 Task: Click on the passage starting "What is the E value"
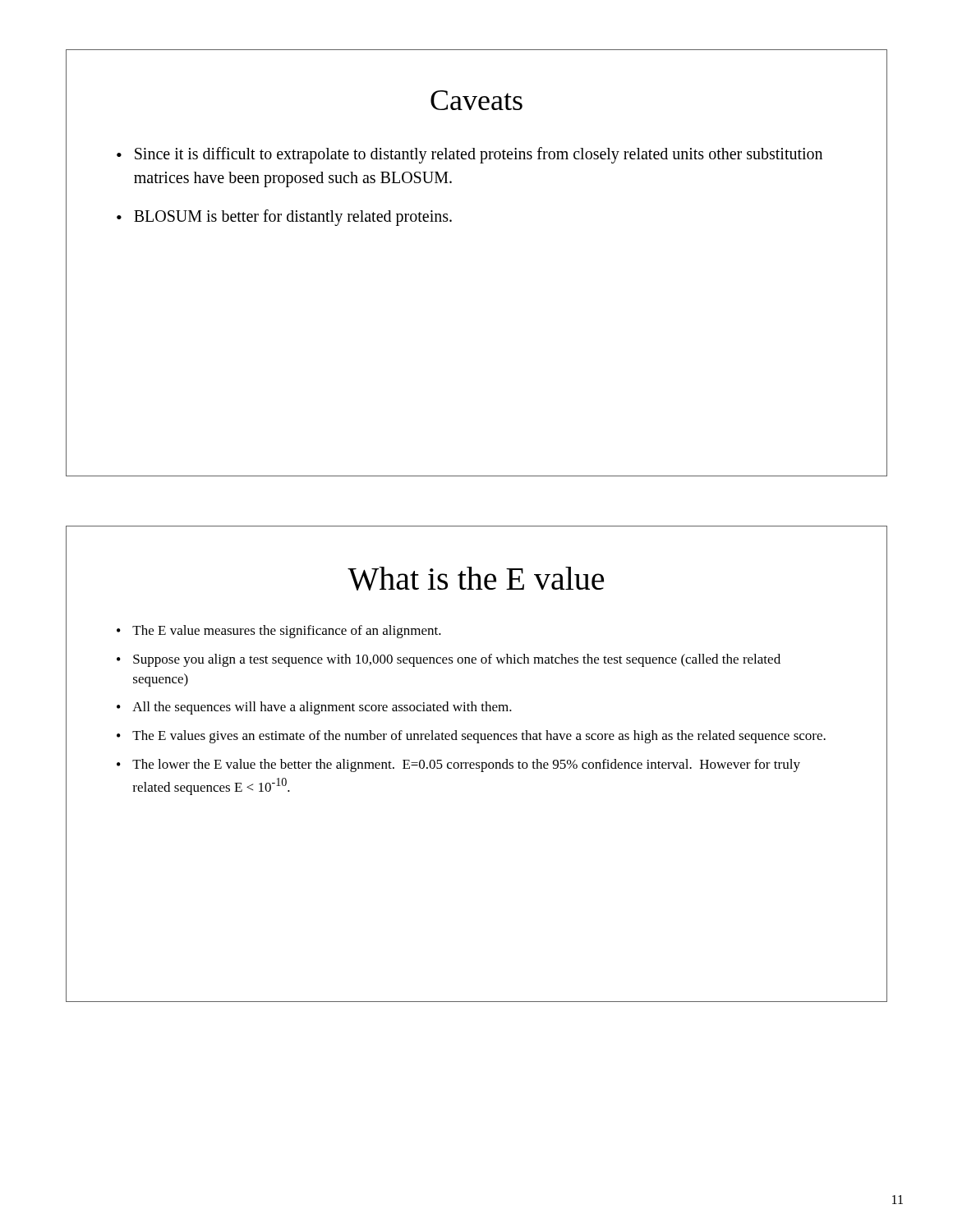(476, 579)
